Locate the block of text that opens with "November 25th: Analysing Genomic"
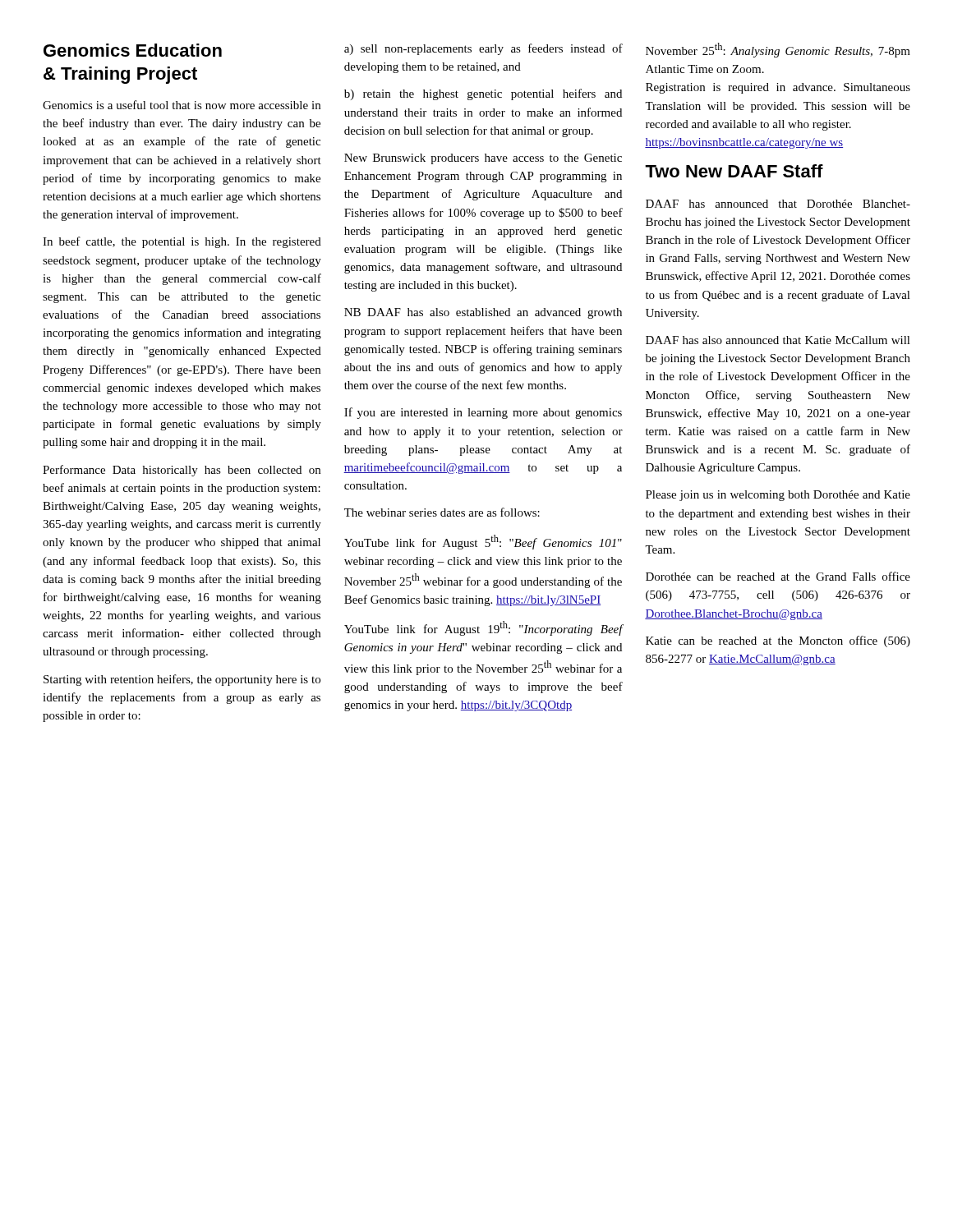The height and width of the screenshot is (1232, 953). point(778,95)
